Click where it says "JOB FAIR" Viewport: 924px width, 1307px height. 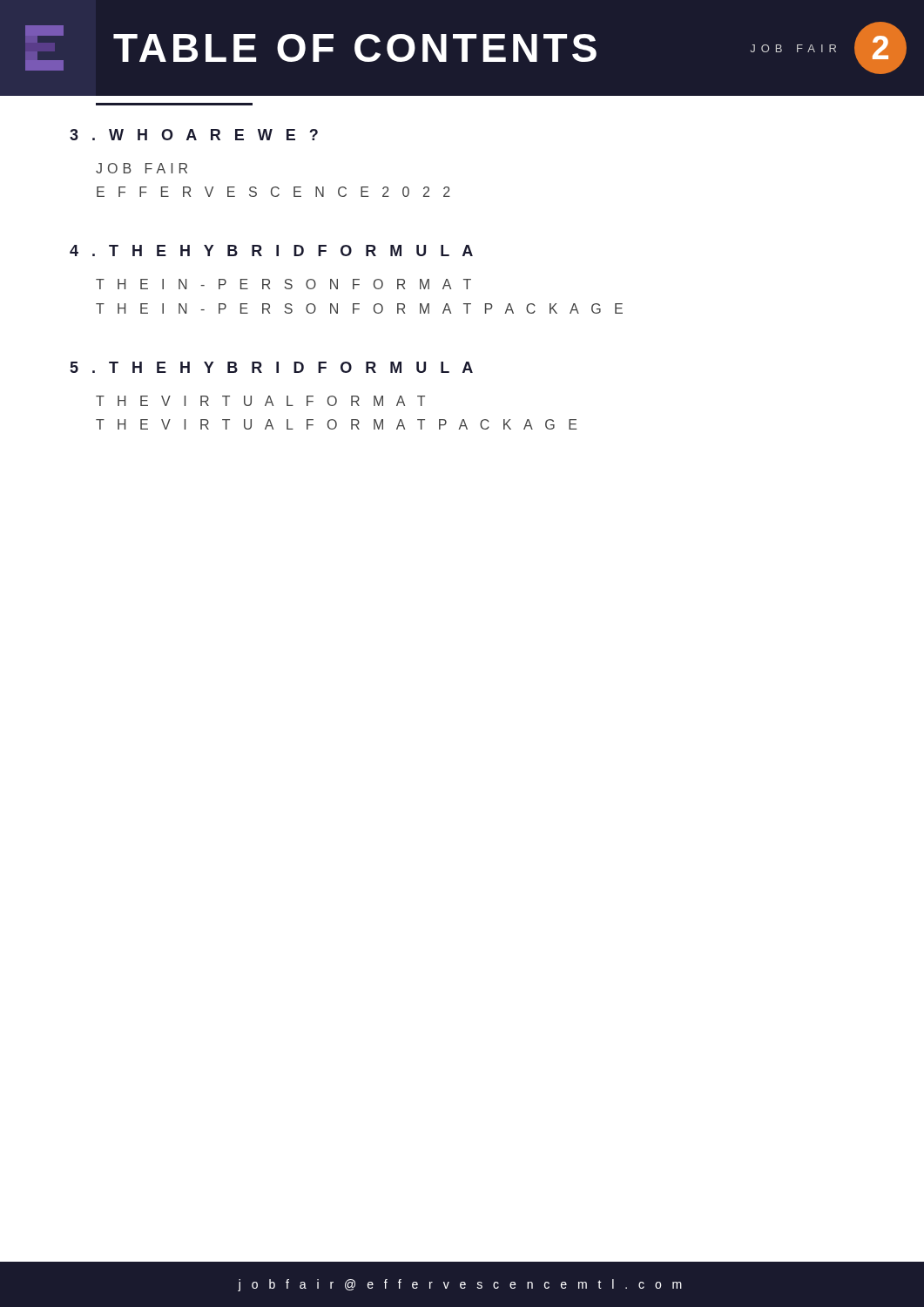pos(144,169)
